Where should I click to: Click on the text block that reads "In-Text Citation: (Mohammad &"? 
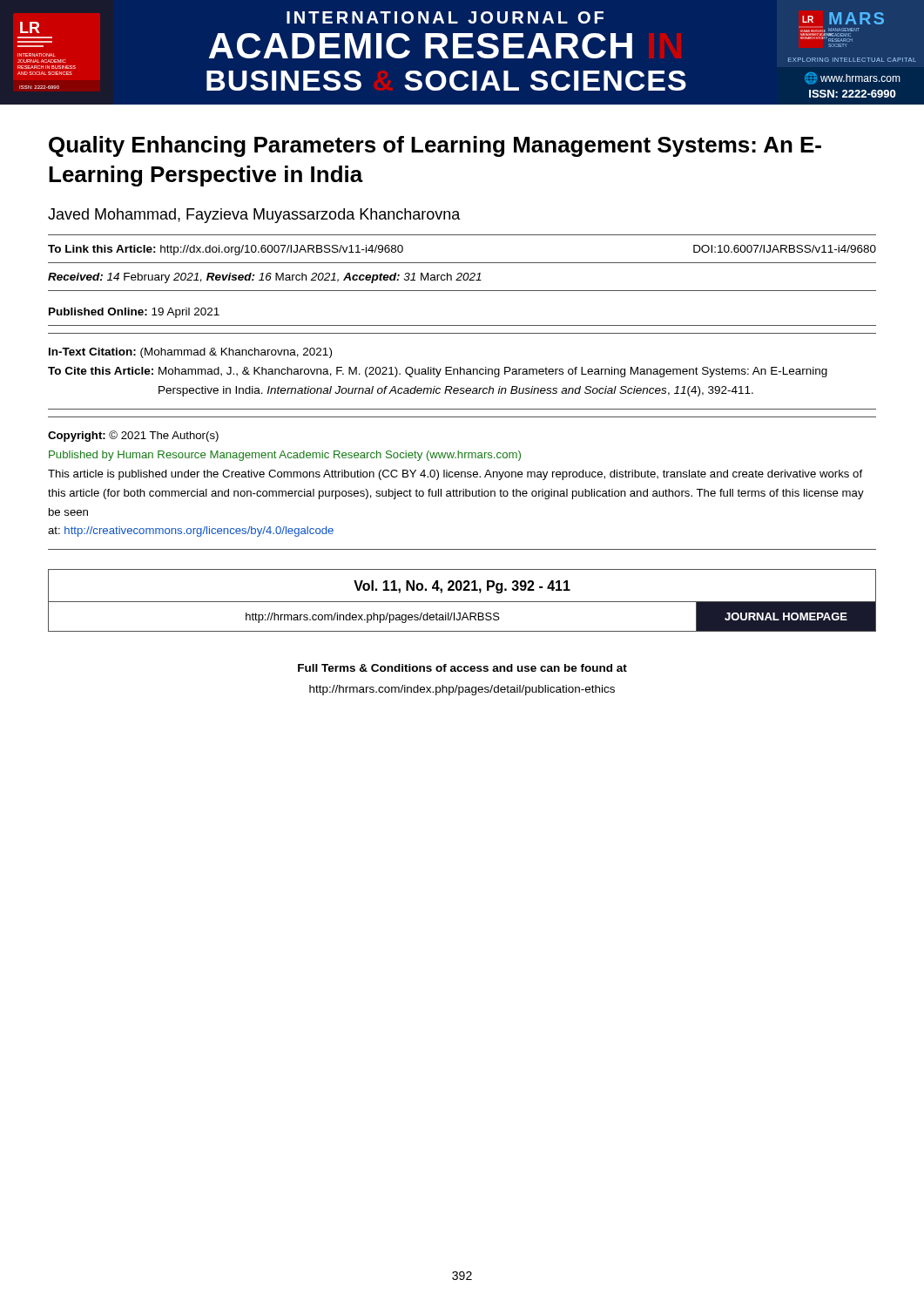[462, 371]
